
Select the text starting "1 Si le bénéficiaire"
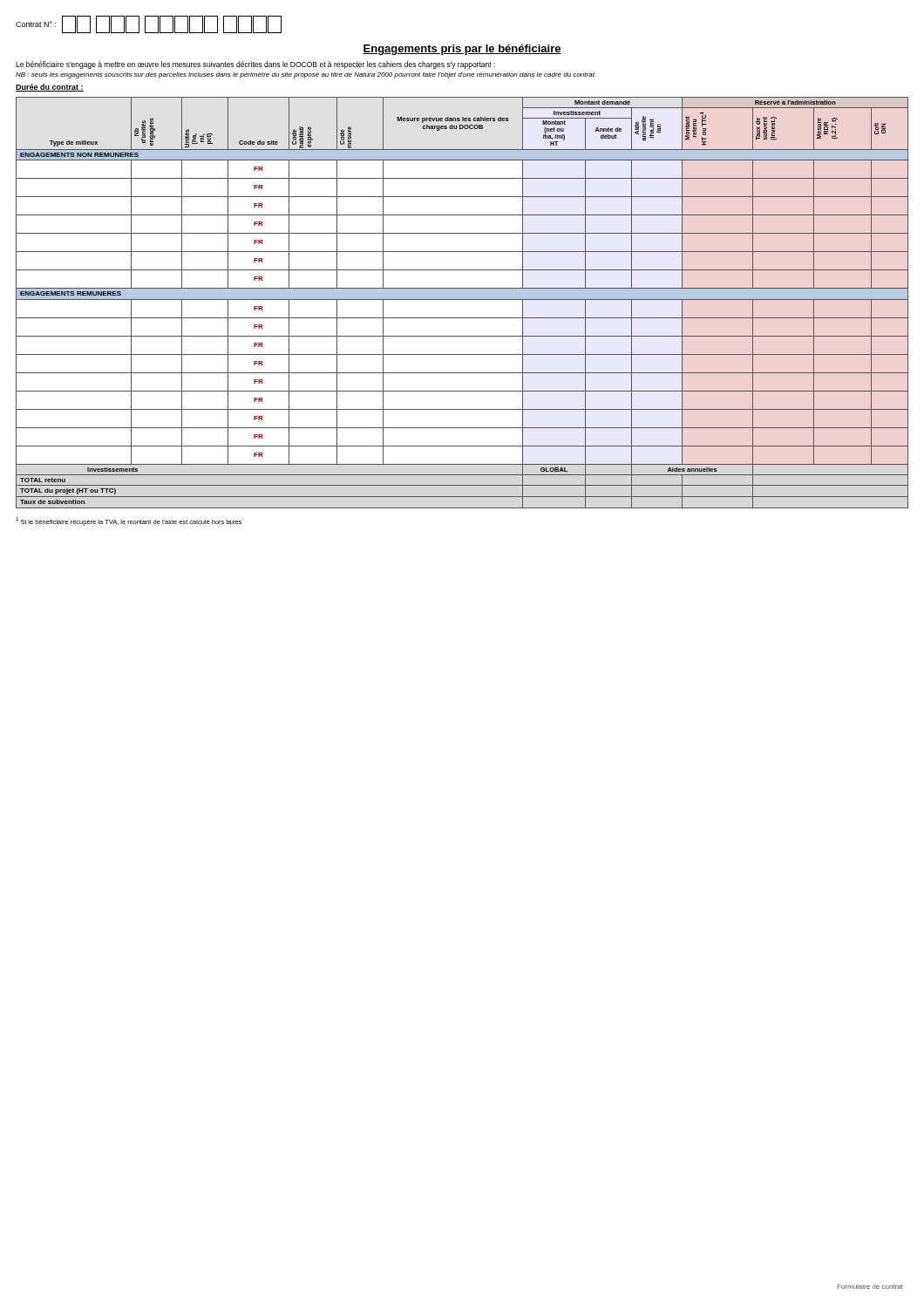129,520
